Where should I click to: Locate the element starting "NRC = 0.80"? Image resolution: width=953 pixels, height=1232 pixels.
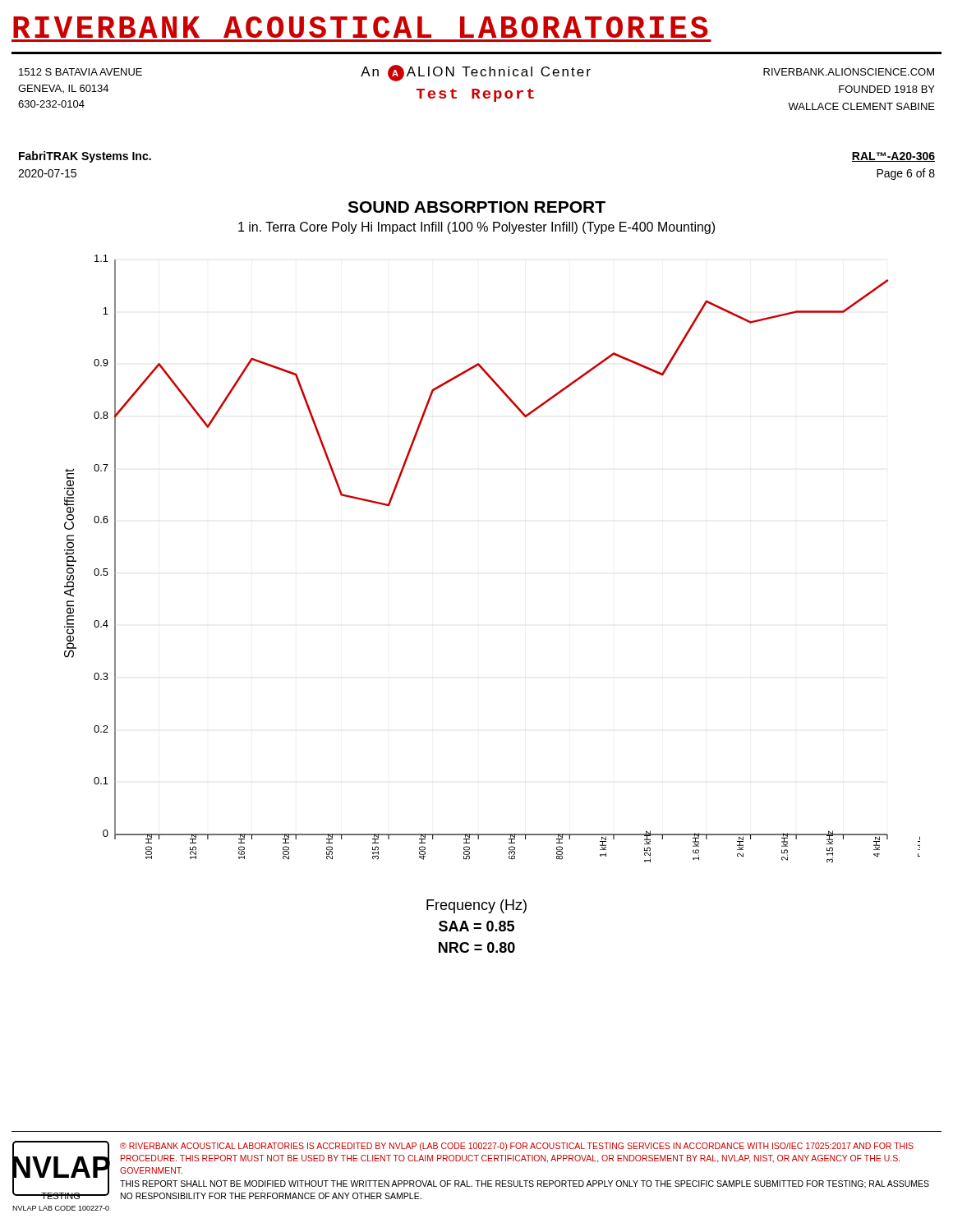[x=476, y=948]
